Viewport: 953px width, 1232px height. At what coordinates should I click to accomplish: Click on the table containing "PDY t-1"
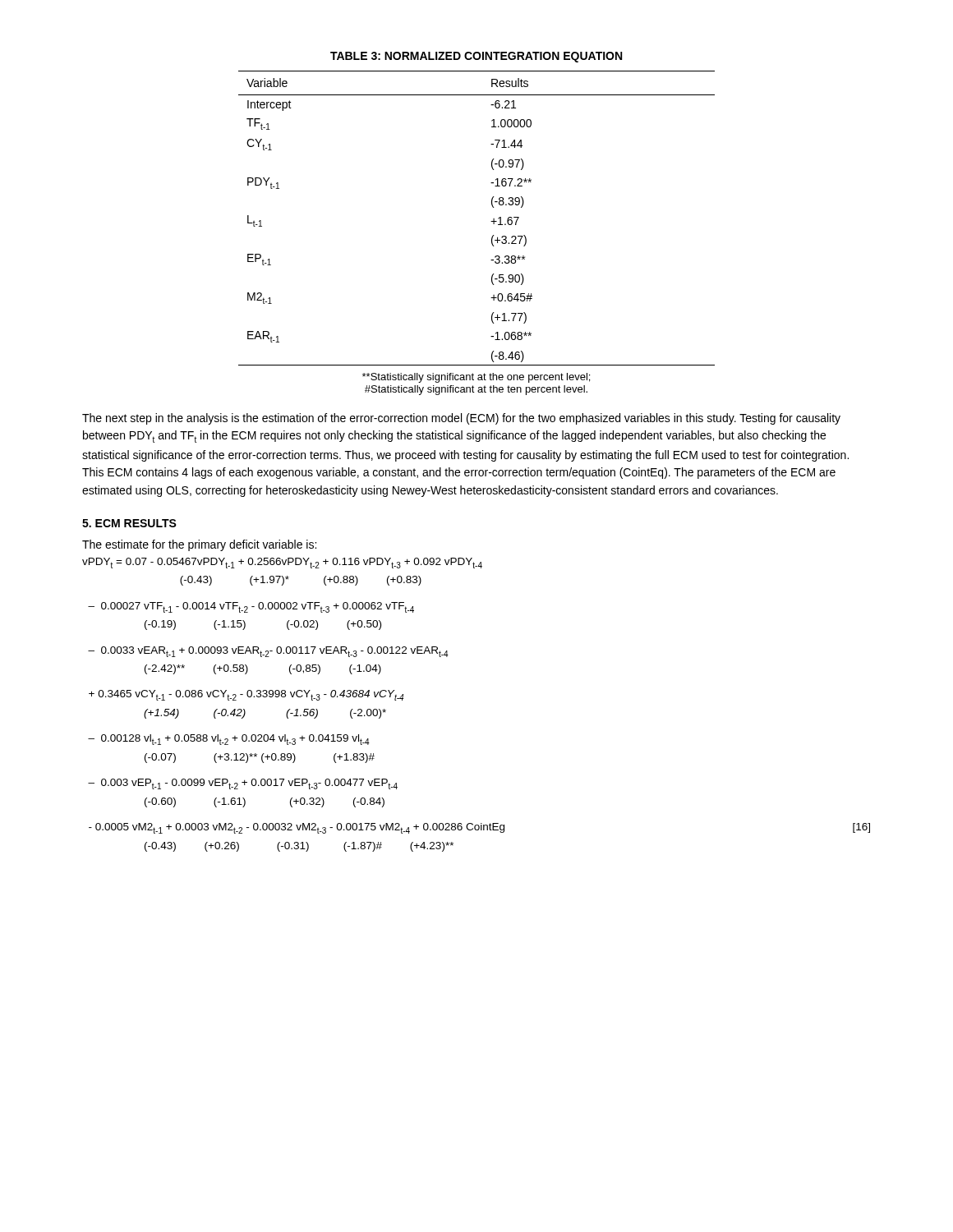pyautogui.click(x=476, y=218)
